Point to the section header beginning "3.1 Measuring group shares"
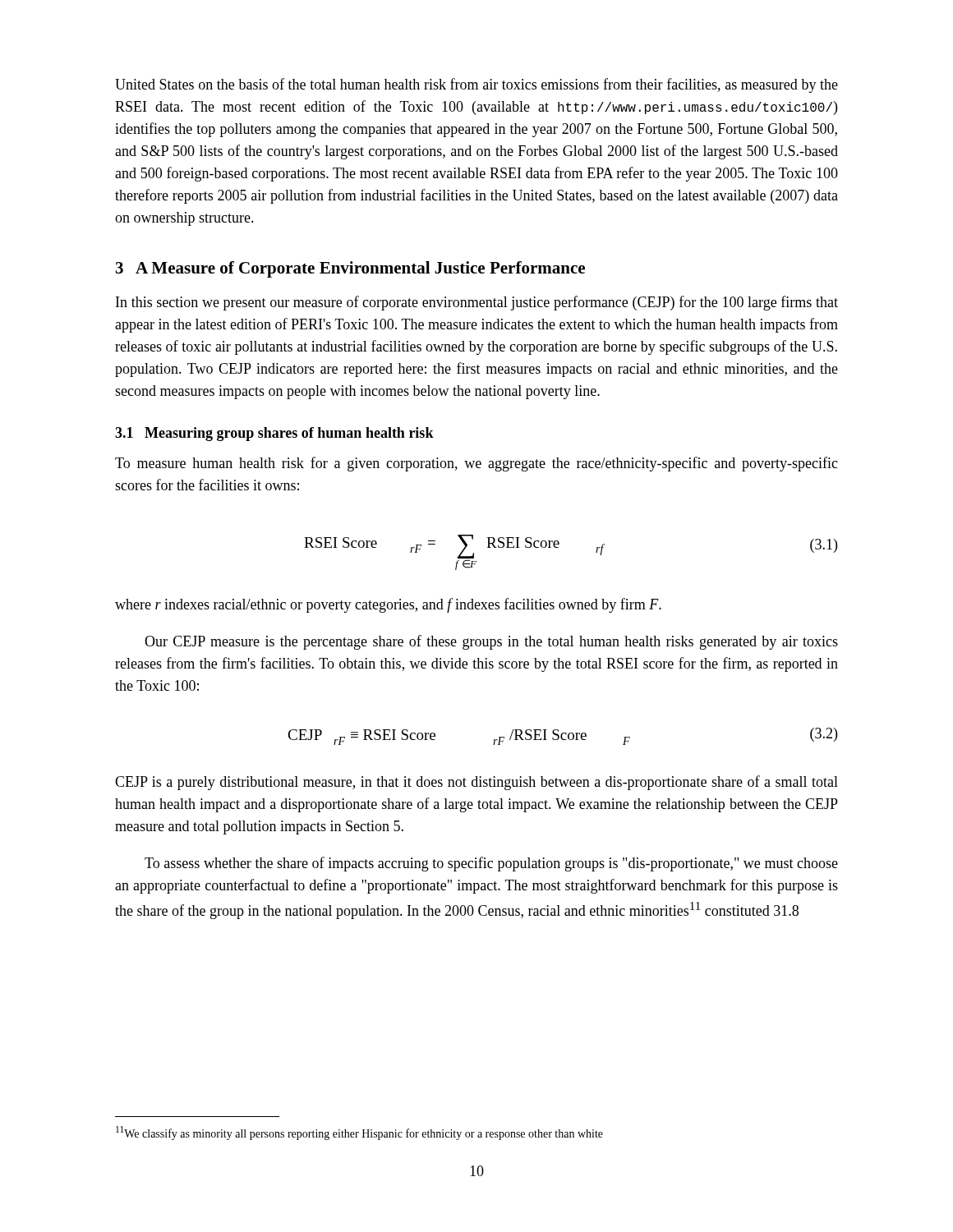The width and height of the screenshot is (953, 1232). point(274,432)
